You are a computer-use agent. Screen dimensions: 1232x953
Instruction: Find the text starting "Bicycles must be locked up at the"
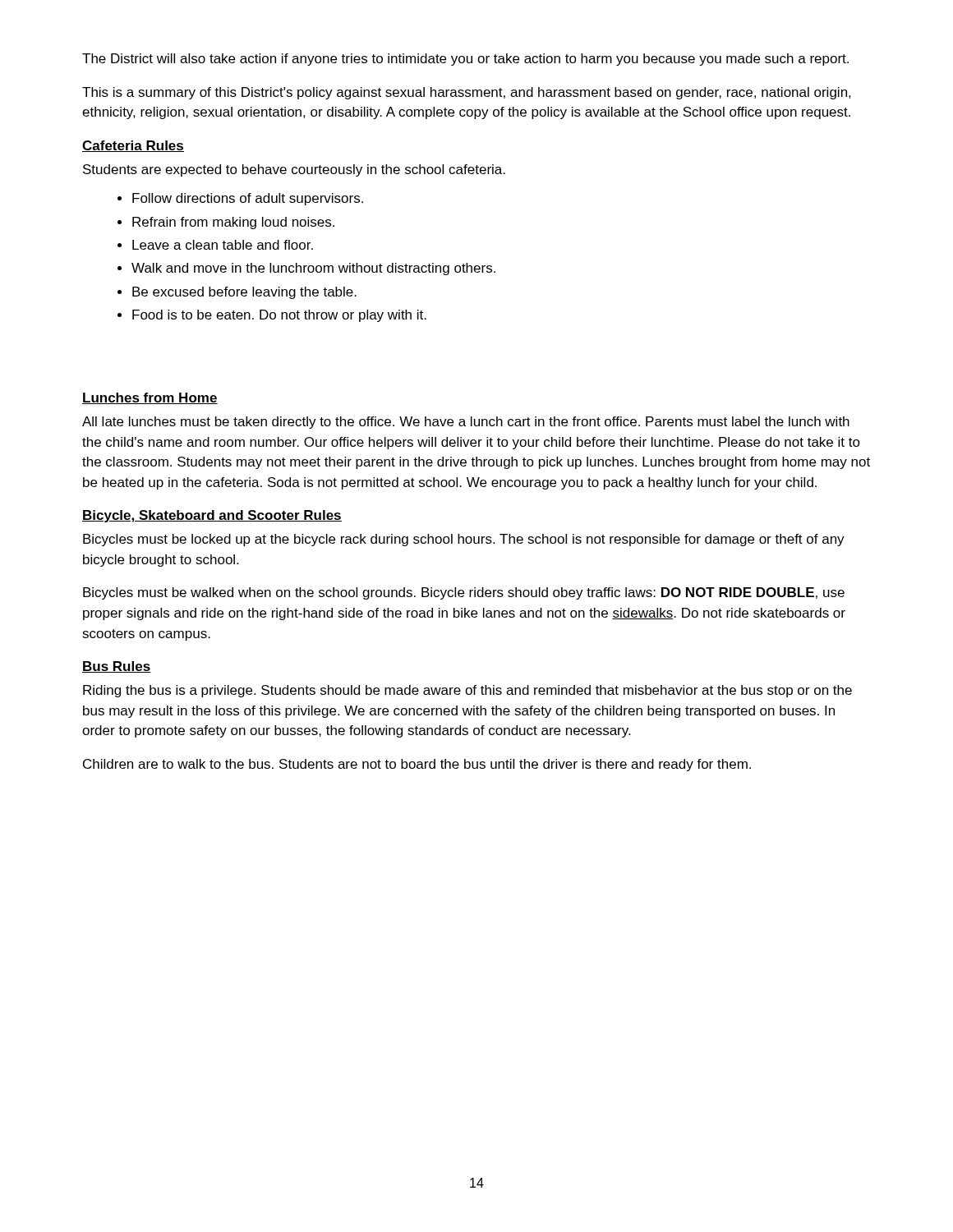[476, 550]
